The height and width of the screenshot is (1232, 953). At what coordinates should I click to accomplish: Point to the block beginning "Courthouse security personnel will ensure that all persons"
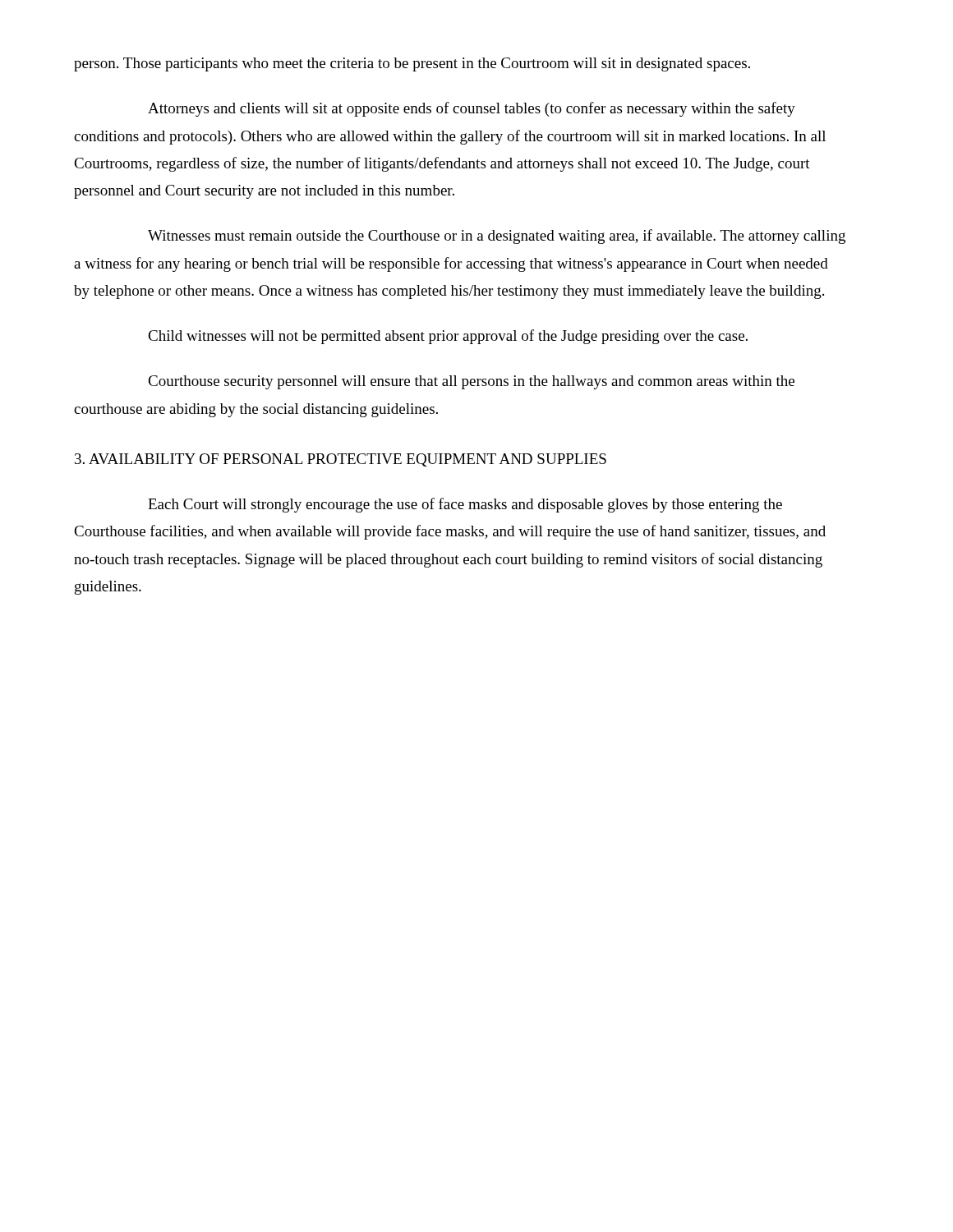click(x=435, y=395)
